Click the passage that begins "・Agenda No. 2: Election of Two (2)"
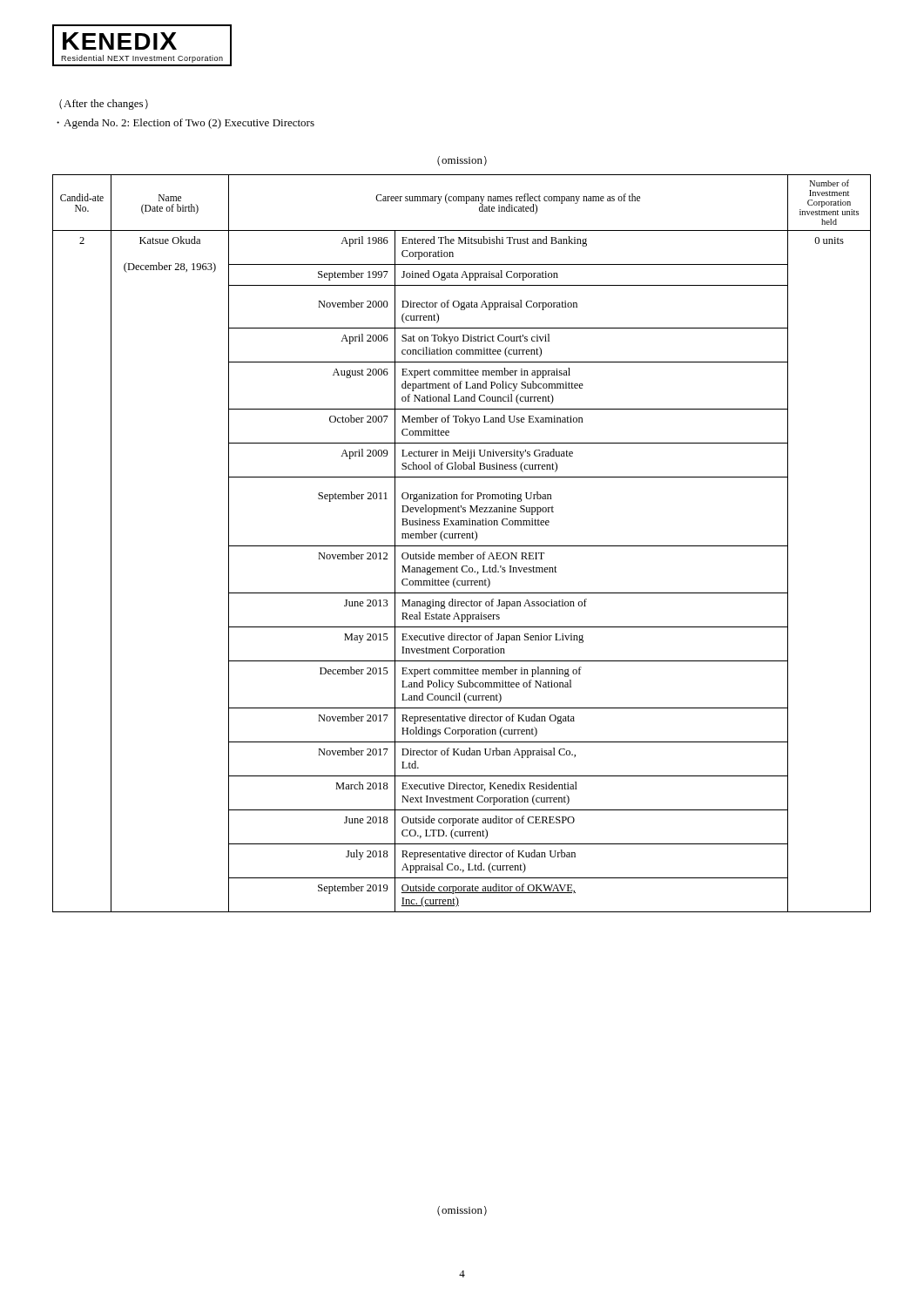924x1307 pixels. pos(183,122)
